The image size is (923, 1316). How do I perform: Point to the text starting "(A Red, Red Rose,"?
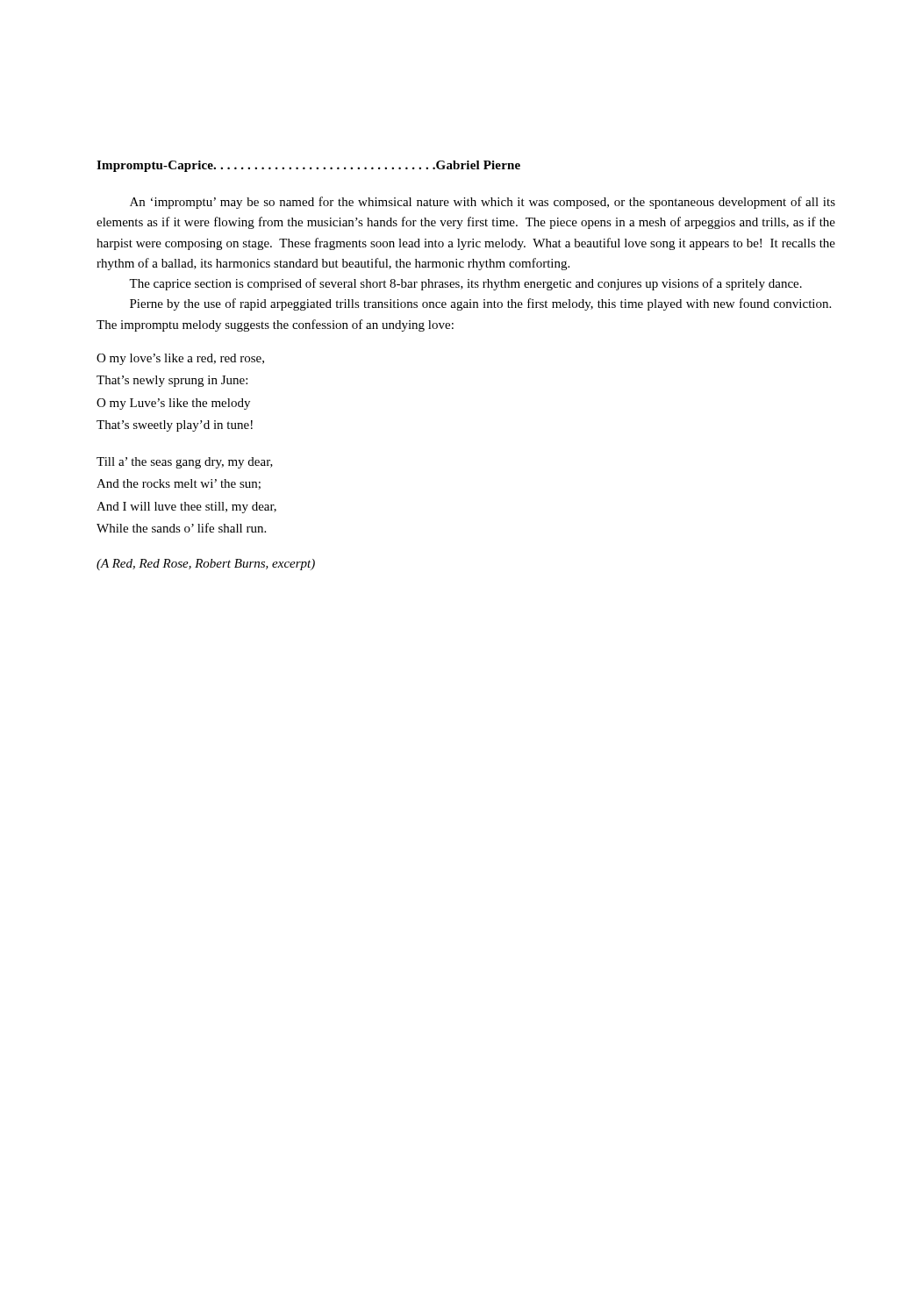click(206, 563)
